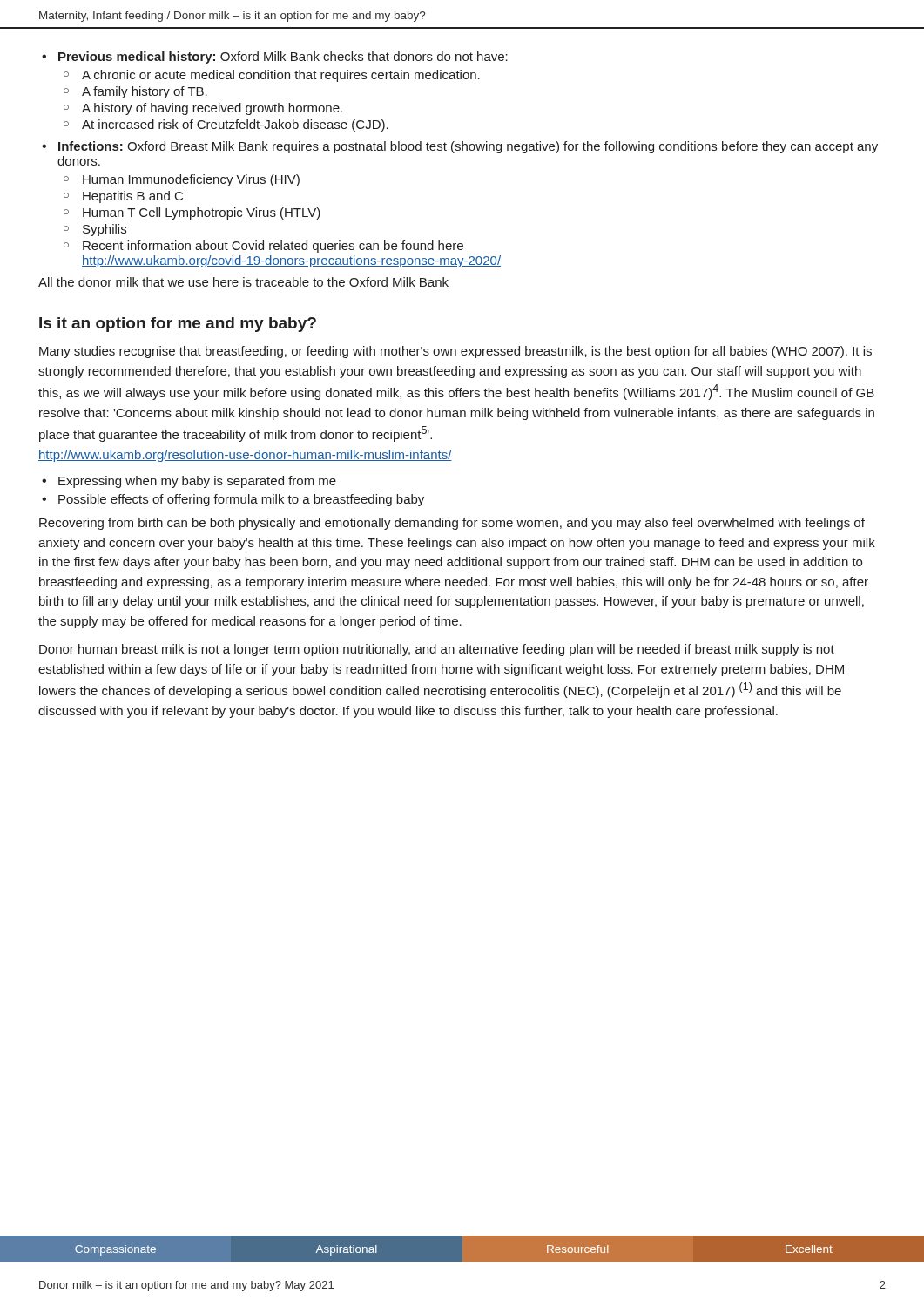The width and height of the screenshot is (924, 1307).
Task: Select the list item containing "Previous medical history: Oxford Milk Bank checks that"
Action: [x=472, y=90]
